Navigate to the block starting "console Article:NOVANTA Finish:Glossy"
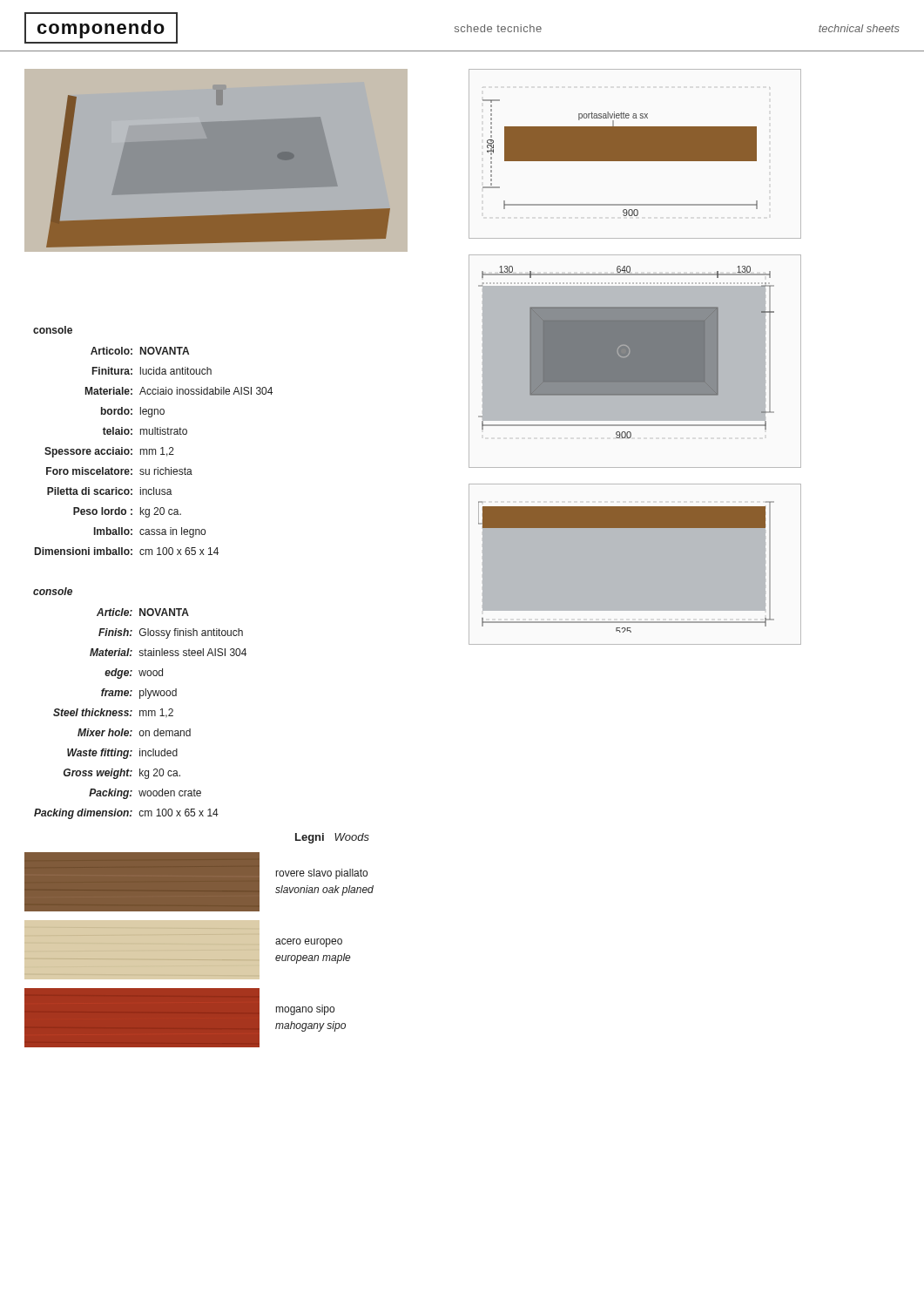 click(53, 591)
